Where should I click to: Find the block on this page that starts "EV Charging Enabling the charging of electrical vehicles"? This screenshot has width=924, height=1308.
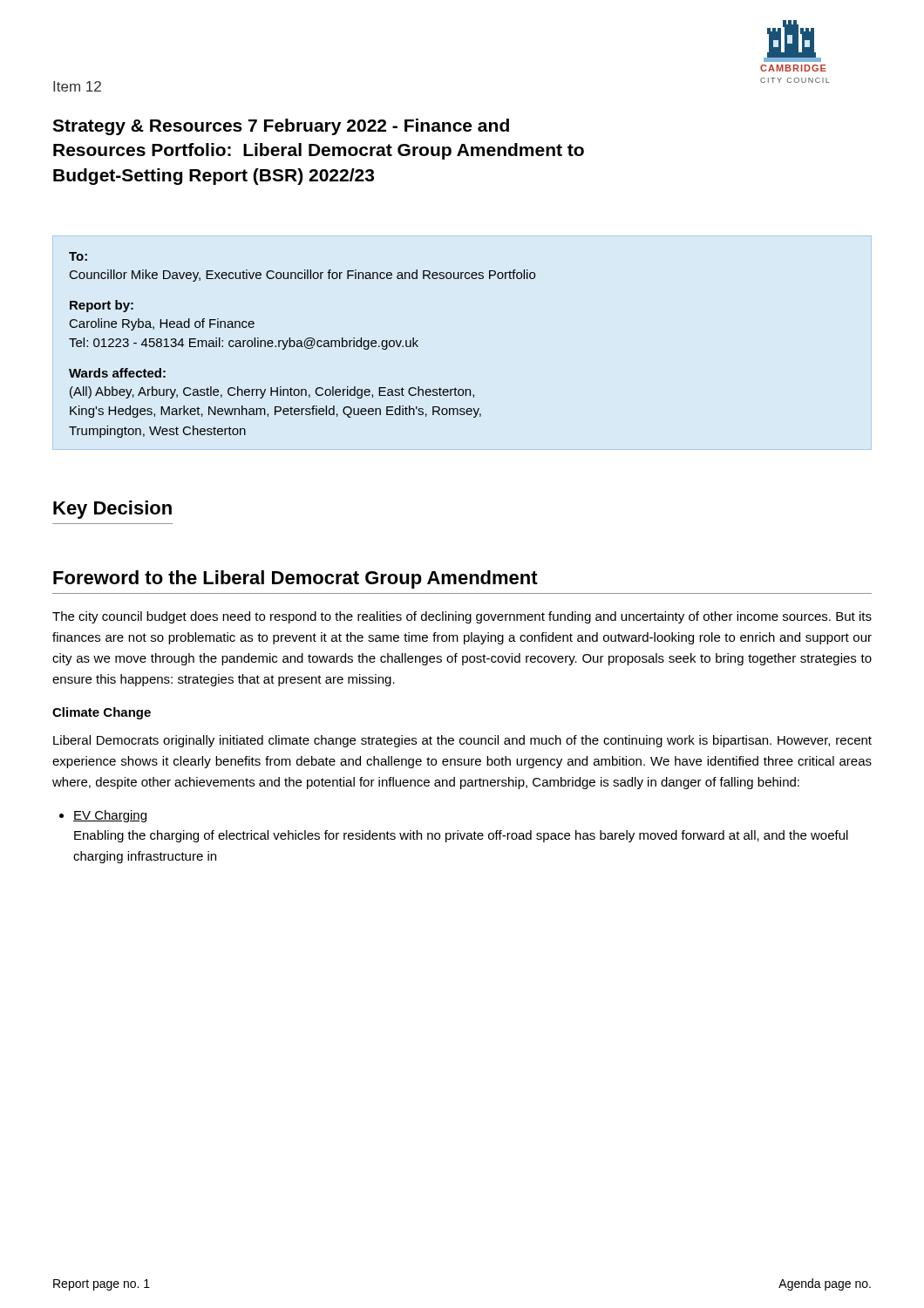461,835
